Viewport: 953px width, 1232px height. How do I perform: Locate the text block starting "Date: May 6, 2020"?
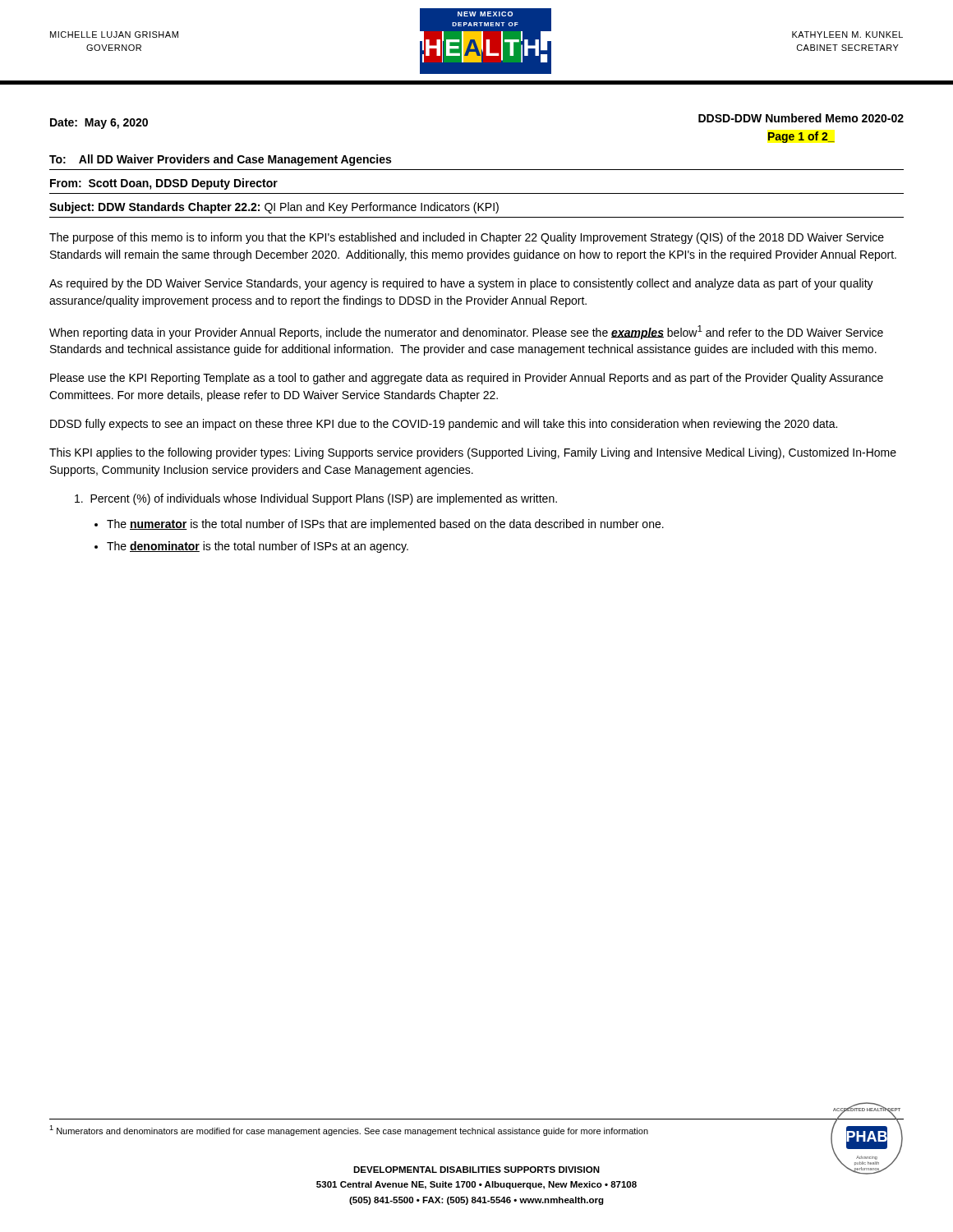point(99,122)
